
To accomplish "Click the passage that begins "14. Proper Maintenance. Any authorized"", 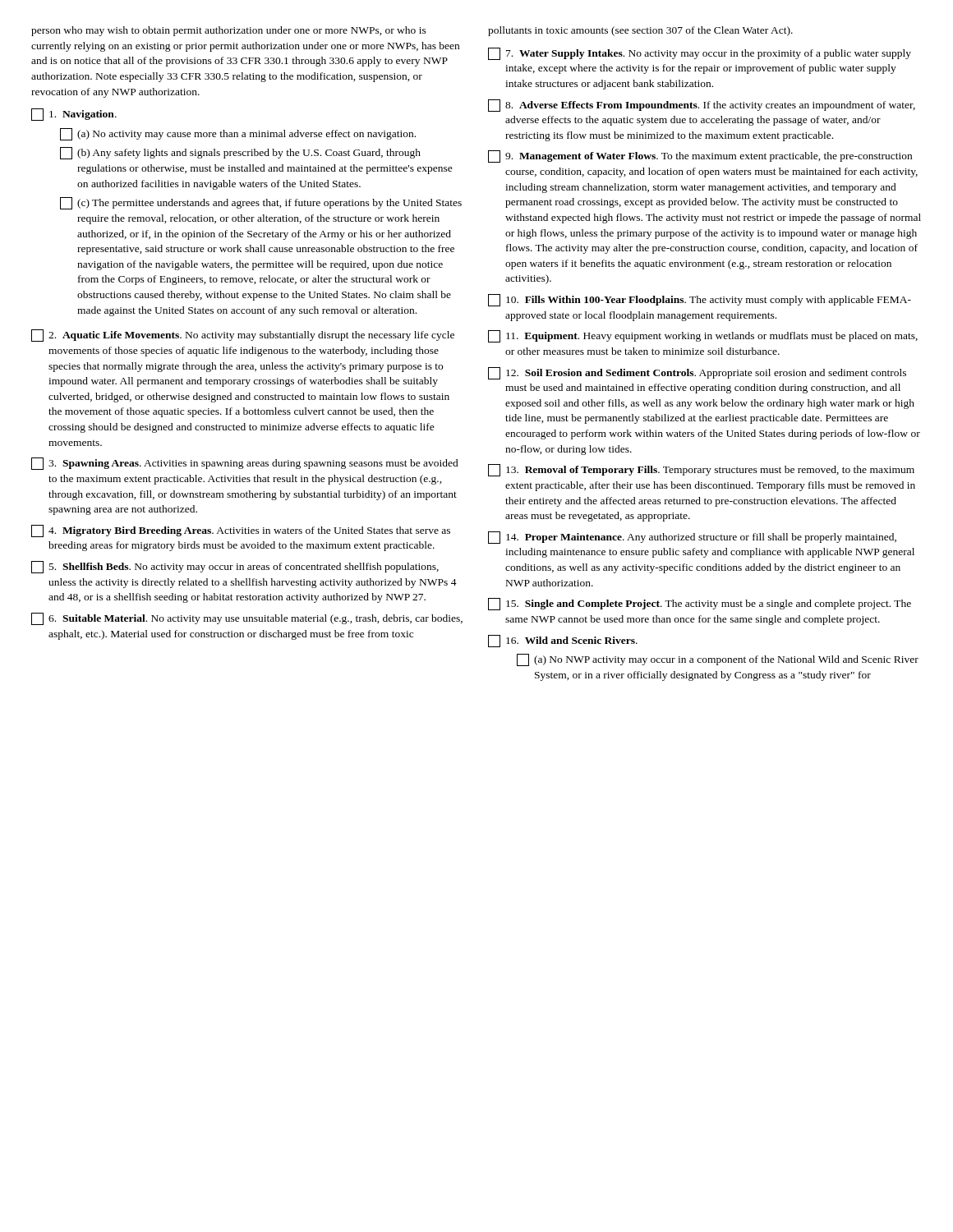I will (705, 560).
